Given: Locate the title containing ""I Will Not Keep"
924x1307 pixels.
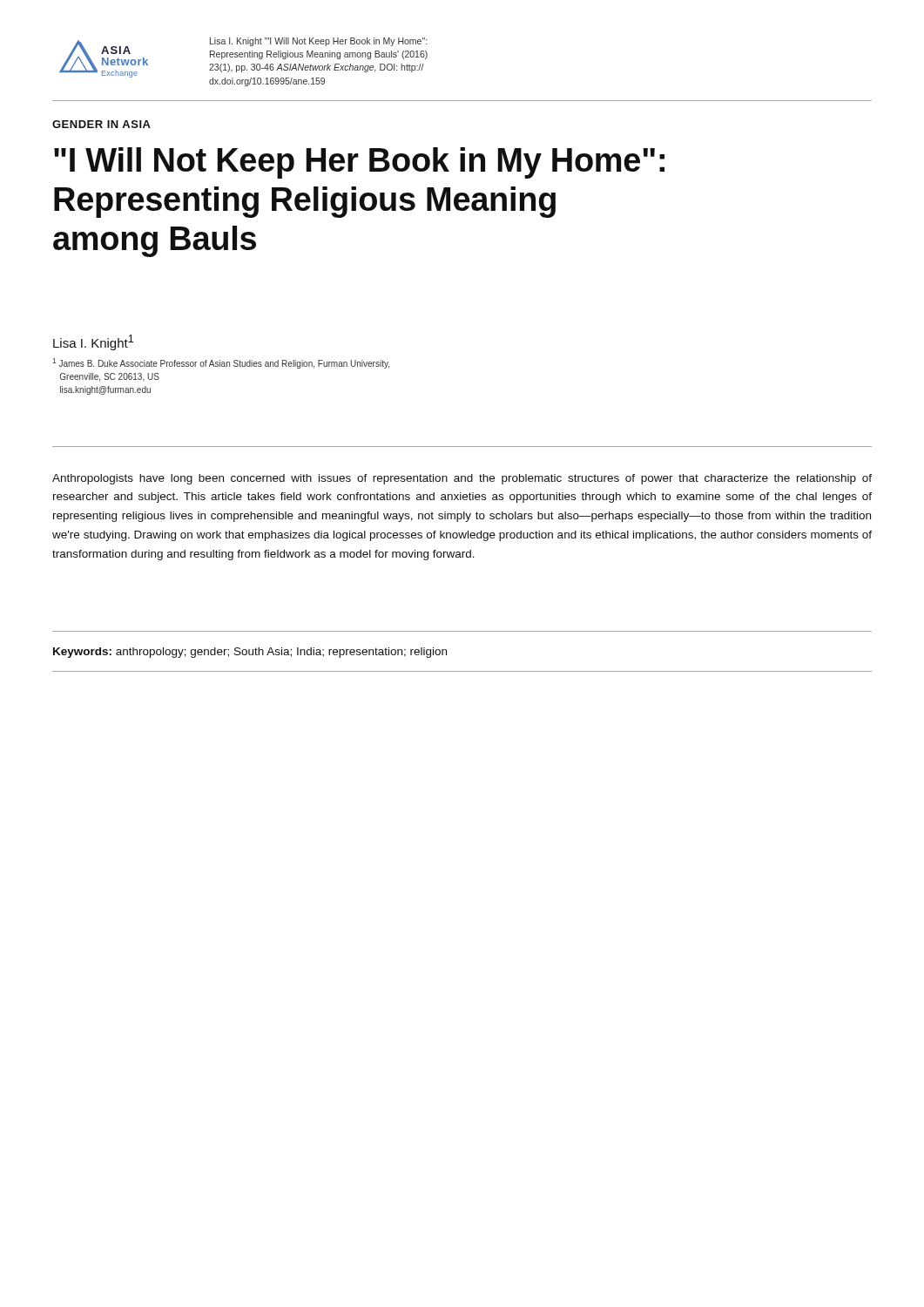Looking at the screenshot, I should (x=360, y=199).
